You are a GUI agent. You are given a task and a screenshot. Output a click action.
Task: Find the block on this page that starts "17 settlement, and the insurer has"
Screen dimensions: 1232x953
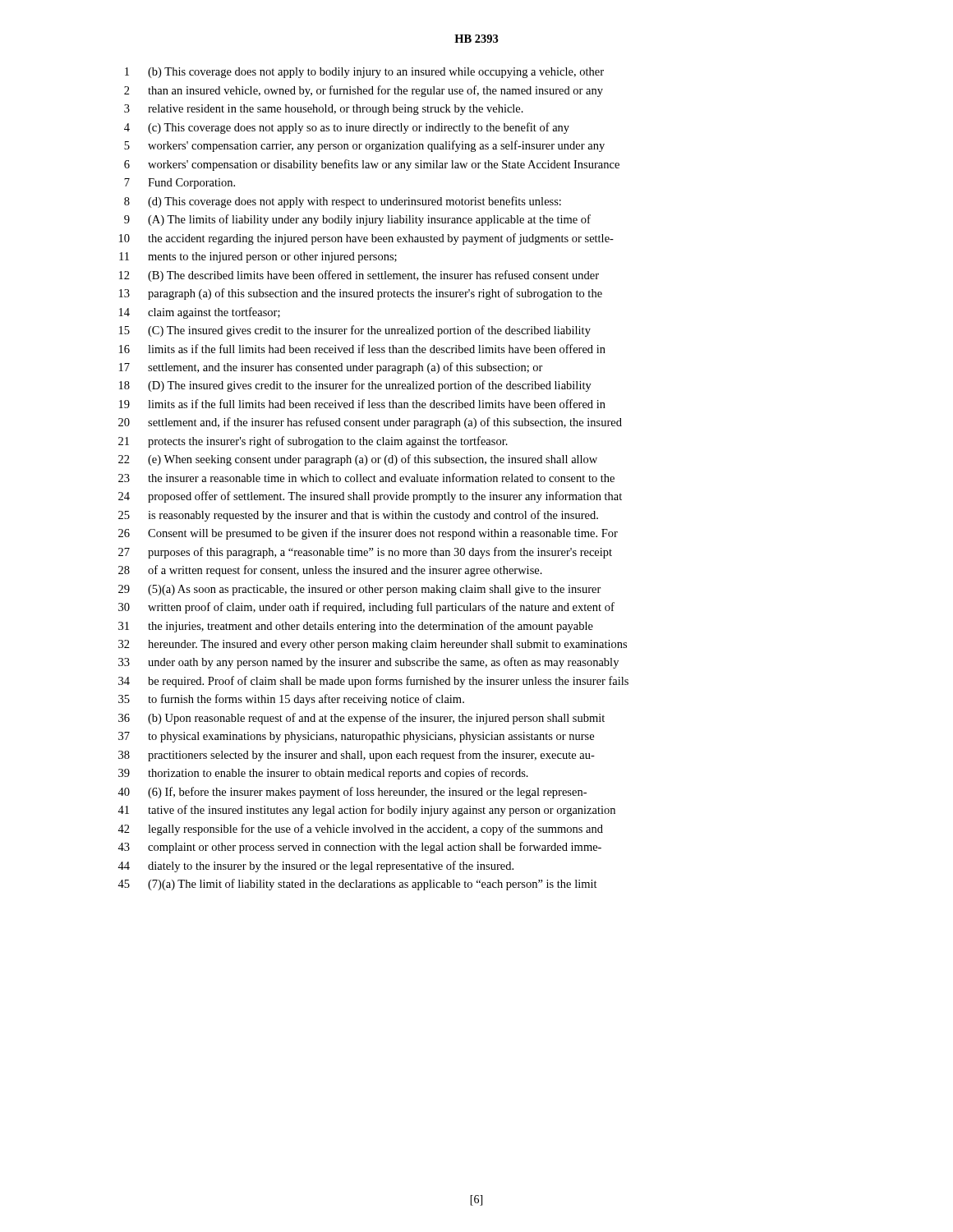click(x=476, y=367)
